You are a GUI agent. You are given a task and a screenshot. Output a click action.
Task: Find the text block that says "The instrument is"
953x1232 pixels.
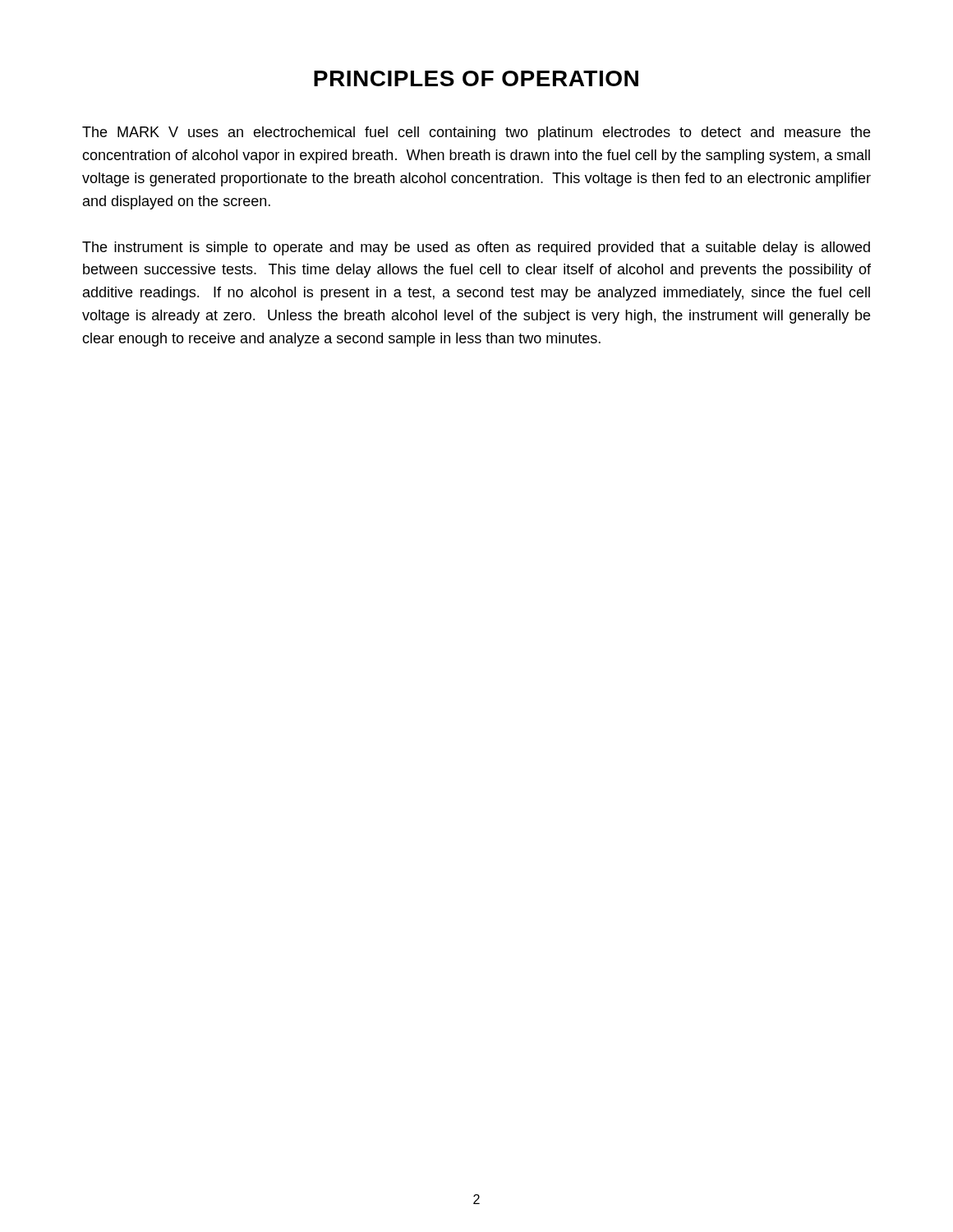click(476, 293)
